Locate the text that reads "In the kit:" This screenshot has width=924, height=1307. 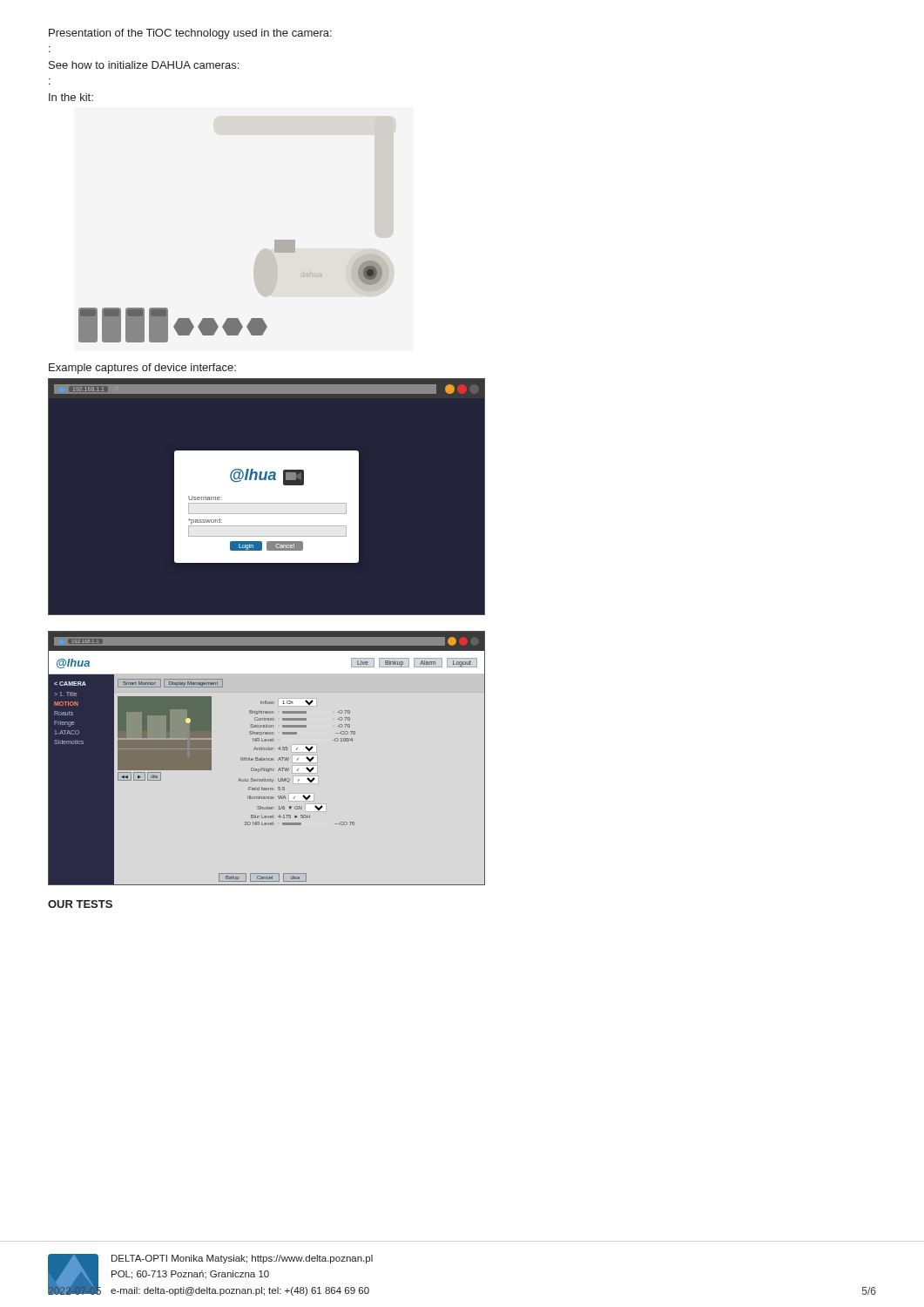tap(71, 98)
